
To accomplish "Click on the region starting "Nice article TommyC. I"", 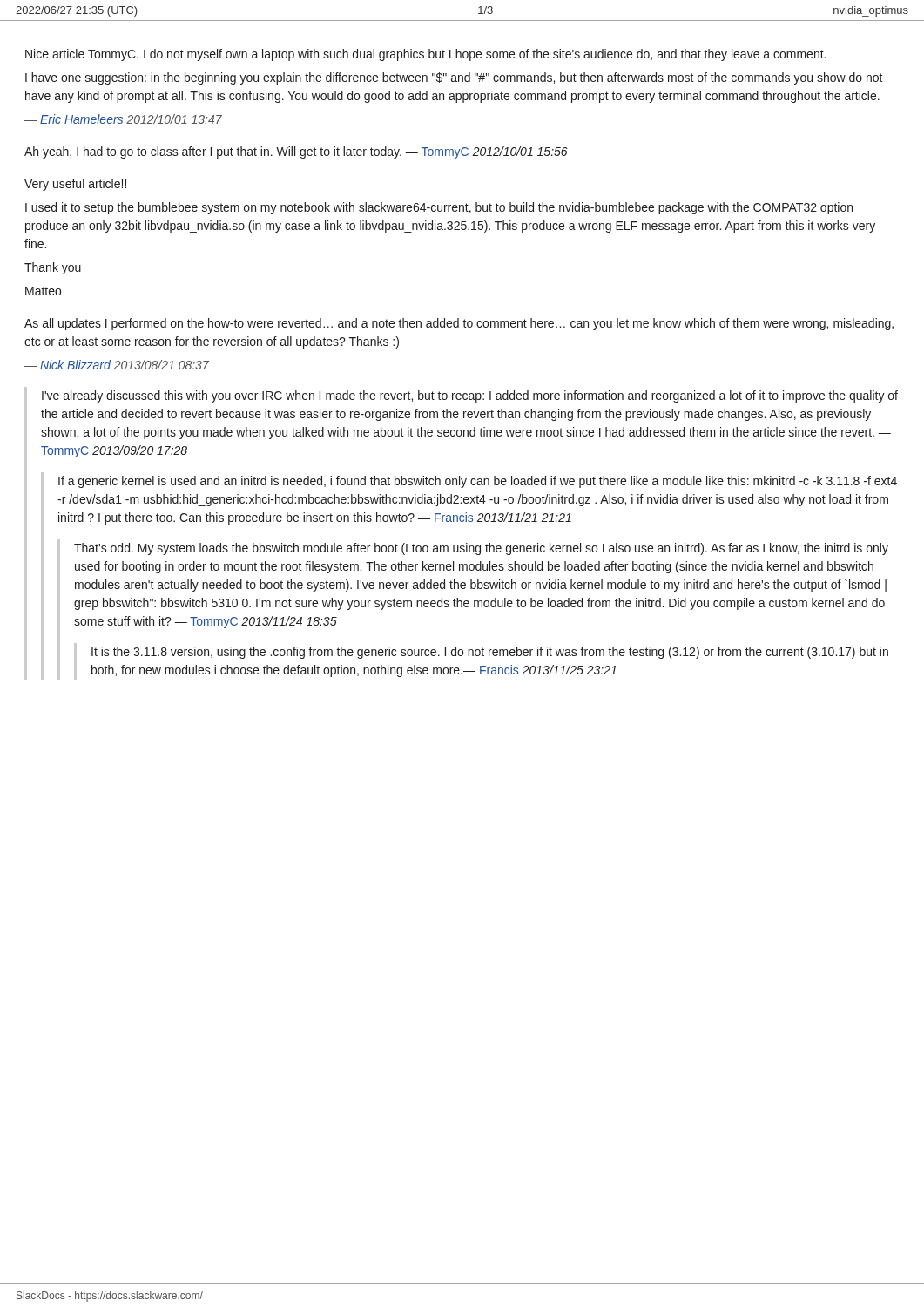I will point(462,87).
